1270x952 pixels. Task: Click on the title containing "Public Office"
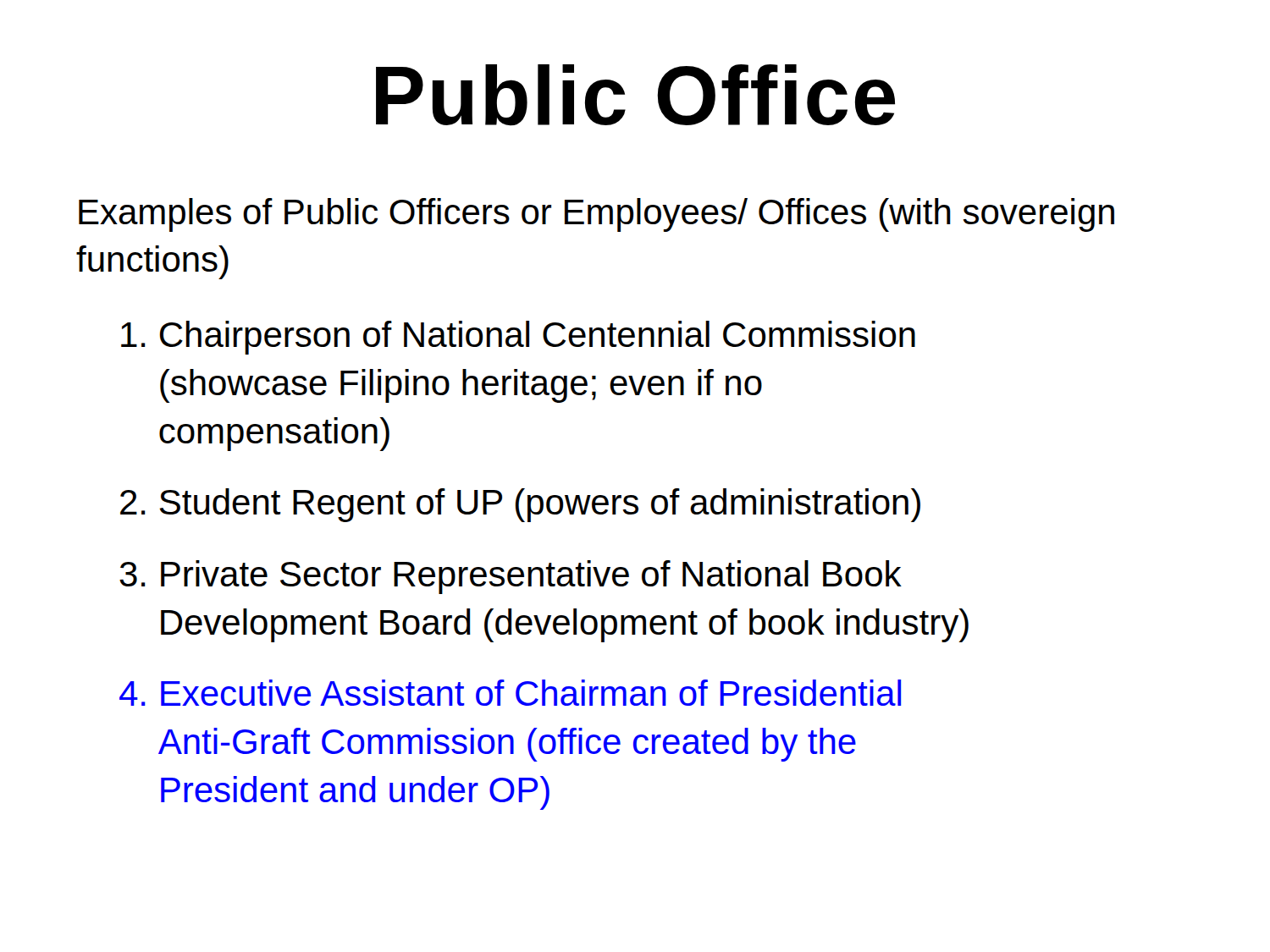[x=635, y=96]
